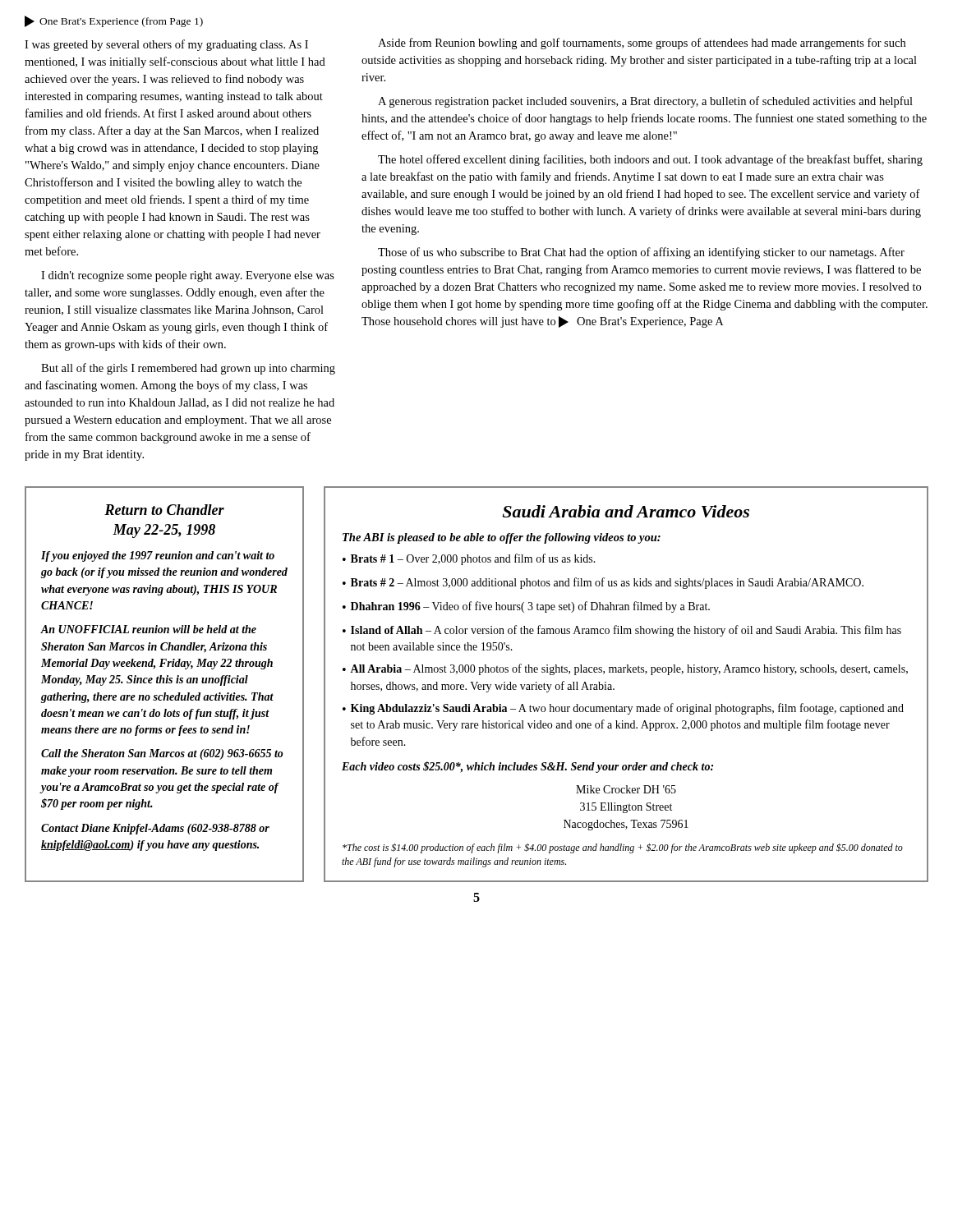
Task: Find the block on this page that starts "I was greeted"
Action: click(x=166, y=45)
